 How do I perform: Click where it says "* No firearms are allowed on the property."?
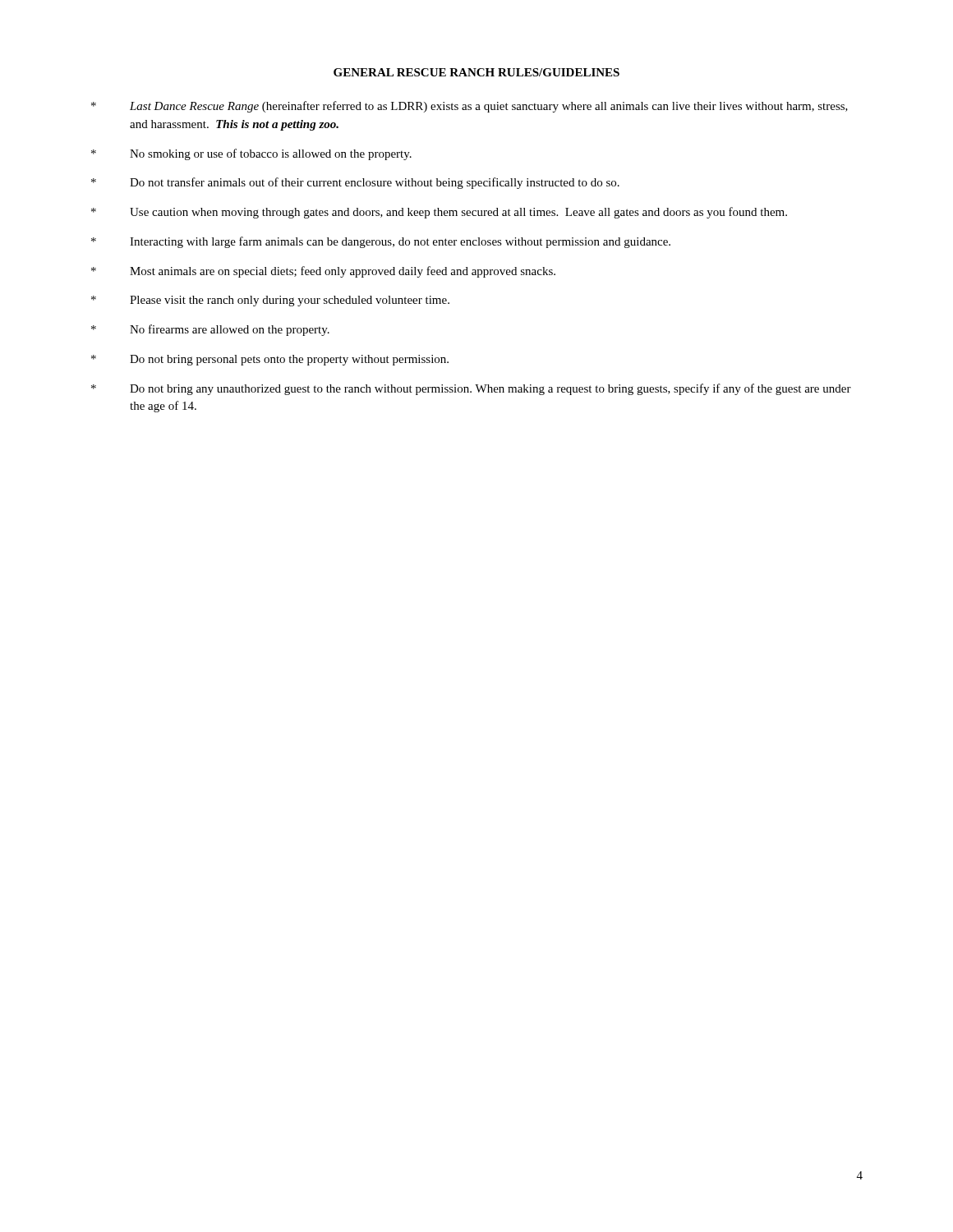coord(210,330)
